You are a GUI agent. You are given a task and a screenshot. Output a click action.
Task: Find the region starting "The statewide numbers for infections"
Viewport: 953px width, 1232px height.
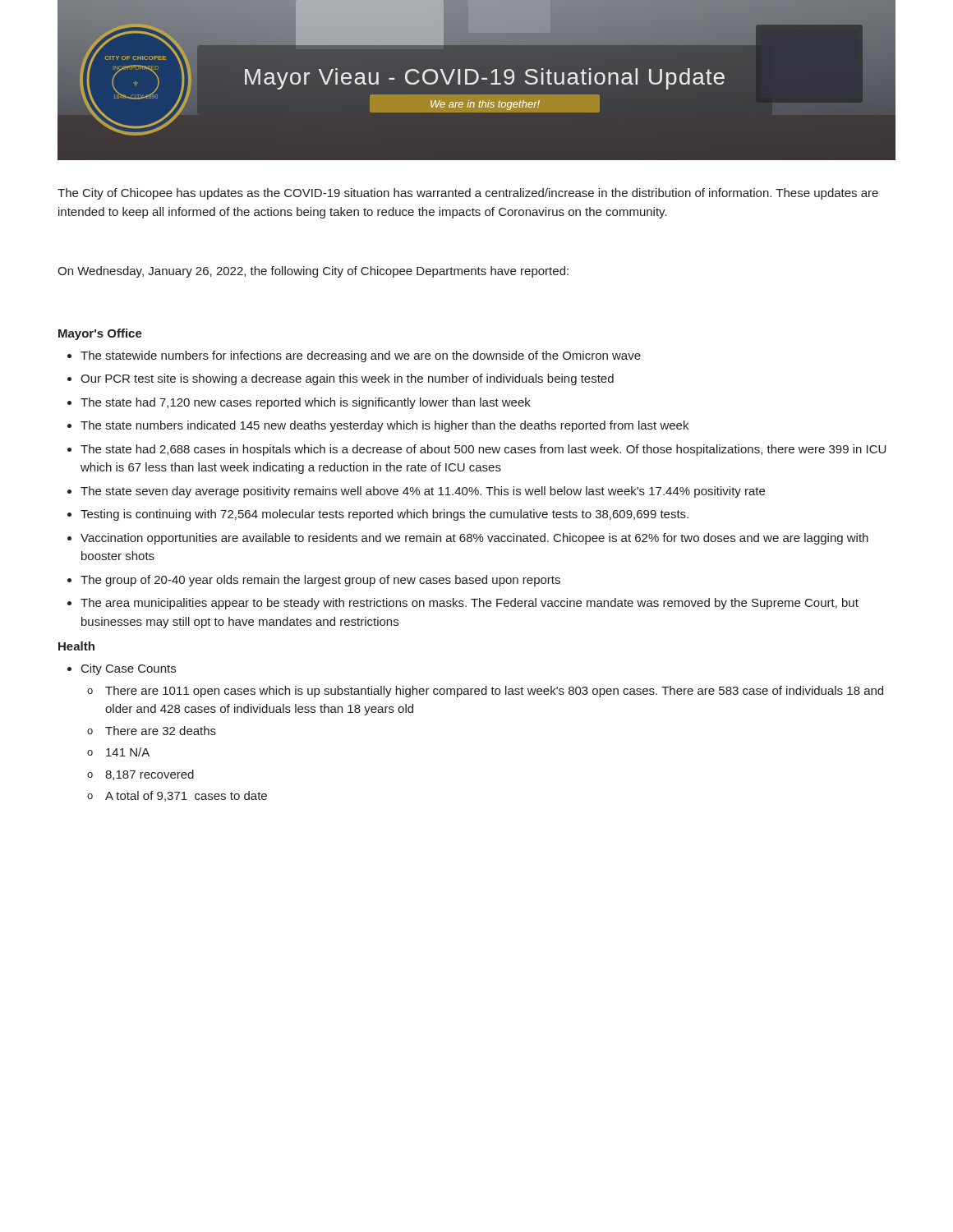pos(361,355)
